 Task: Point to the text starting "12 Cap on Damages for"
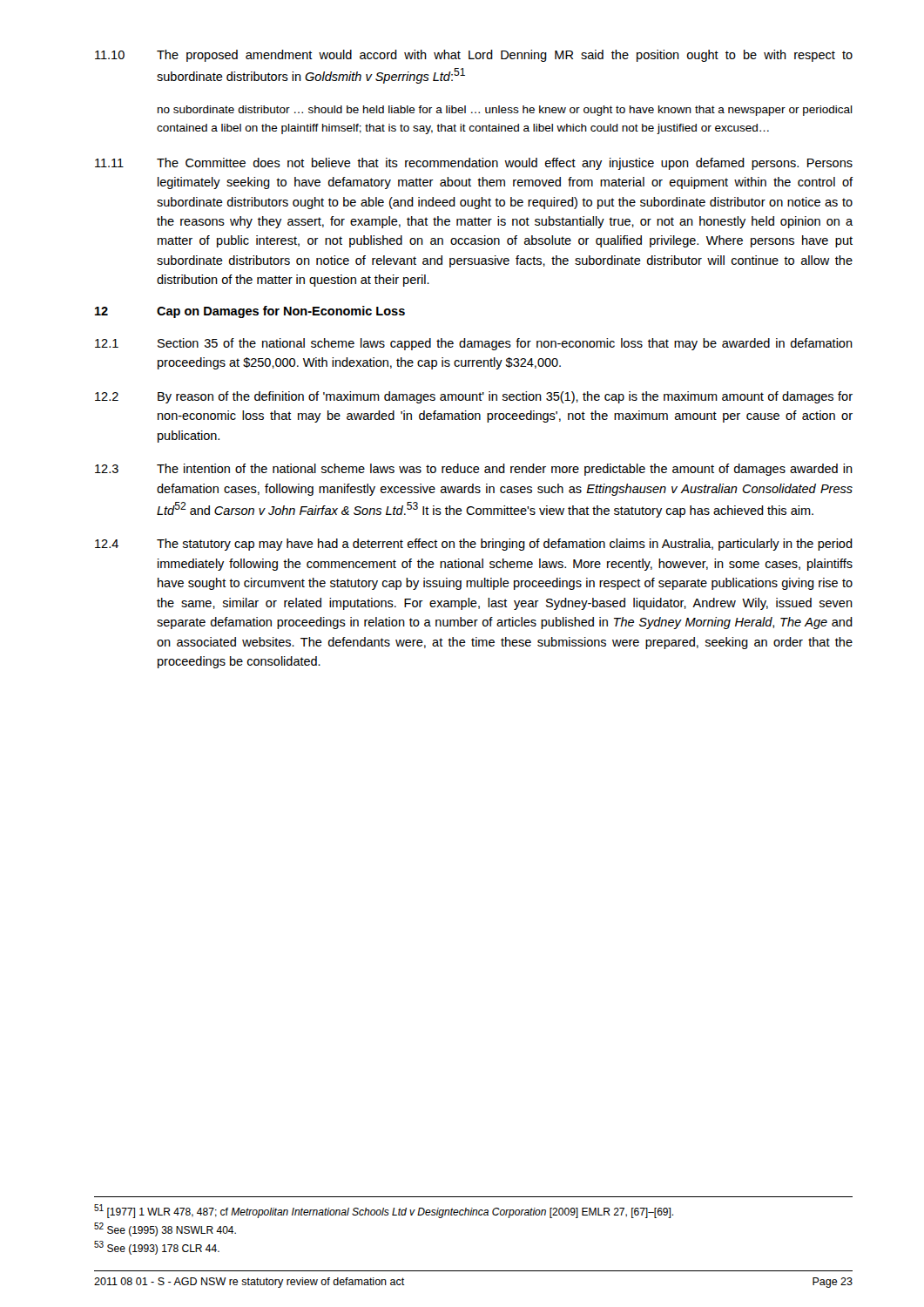pyautogui.click(x=250, y=311)
